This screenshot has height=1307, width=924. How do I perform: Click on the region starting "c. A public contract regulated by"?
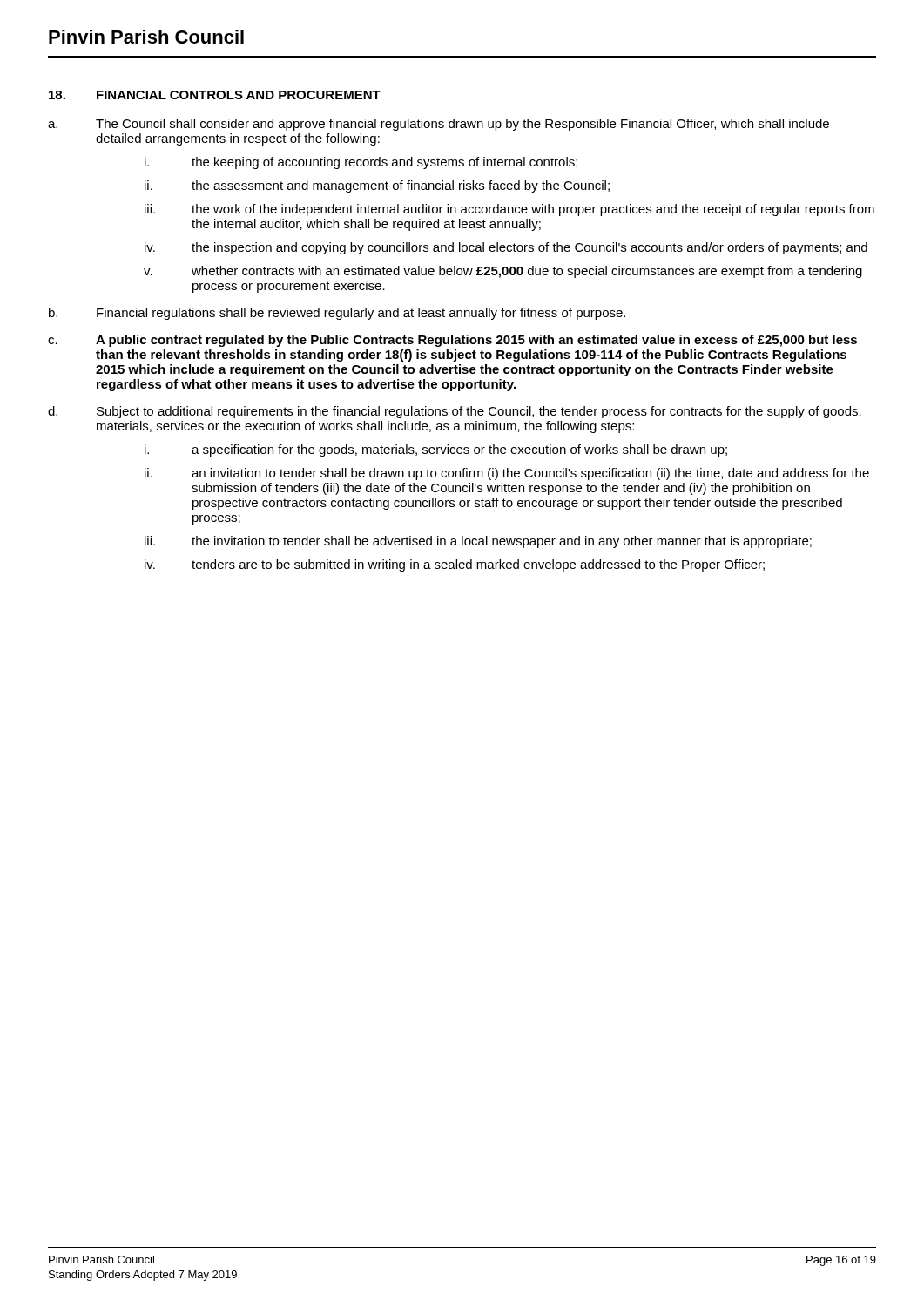click(x=462, y=362)
